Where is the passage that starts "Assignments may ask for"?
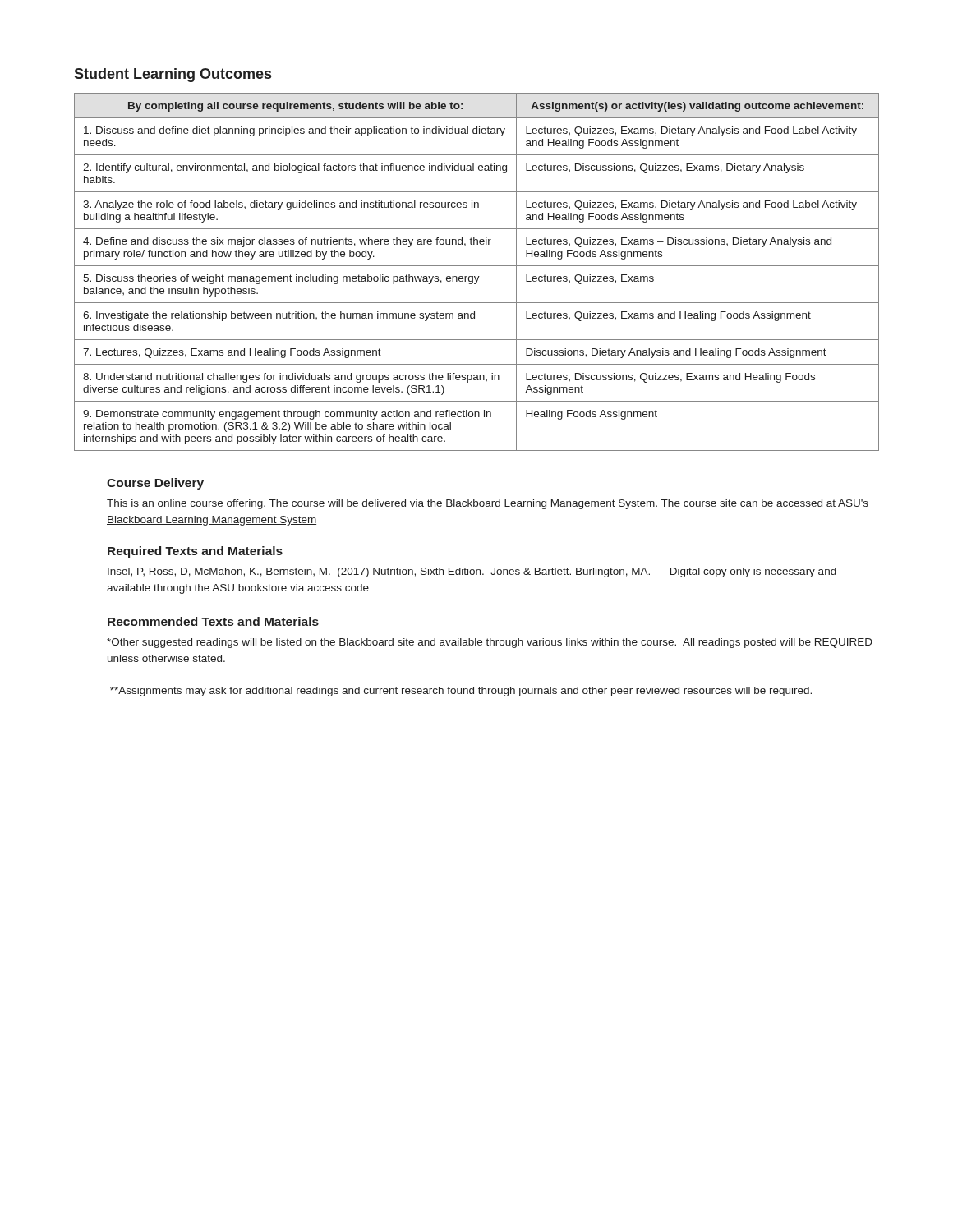 pos(460,690)
